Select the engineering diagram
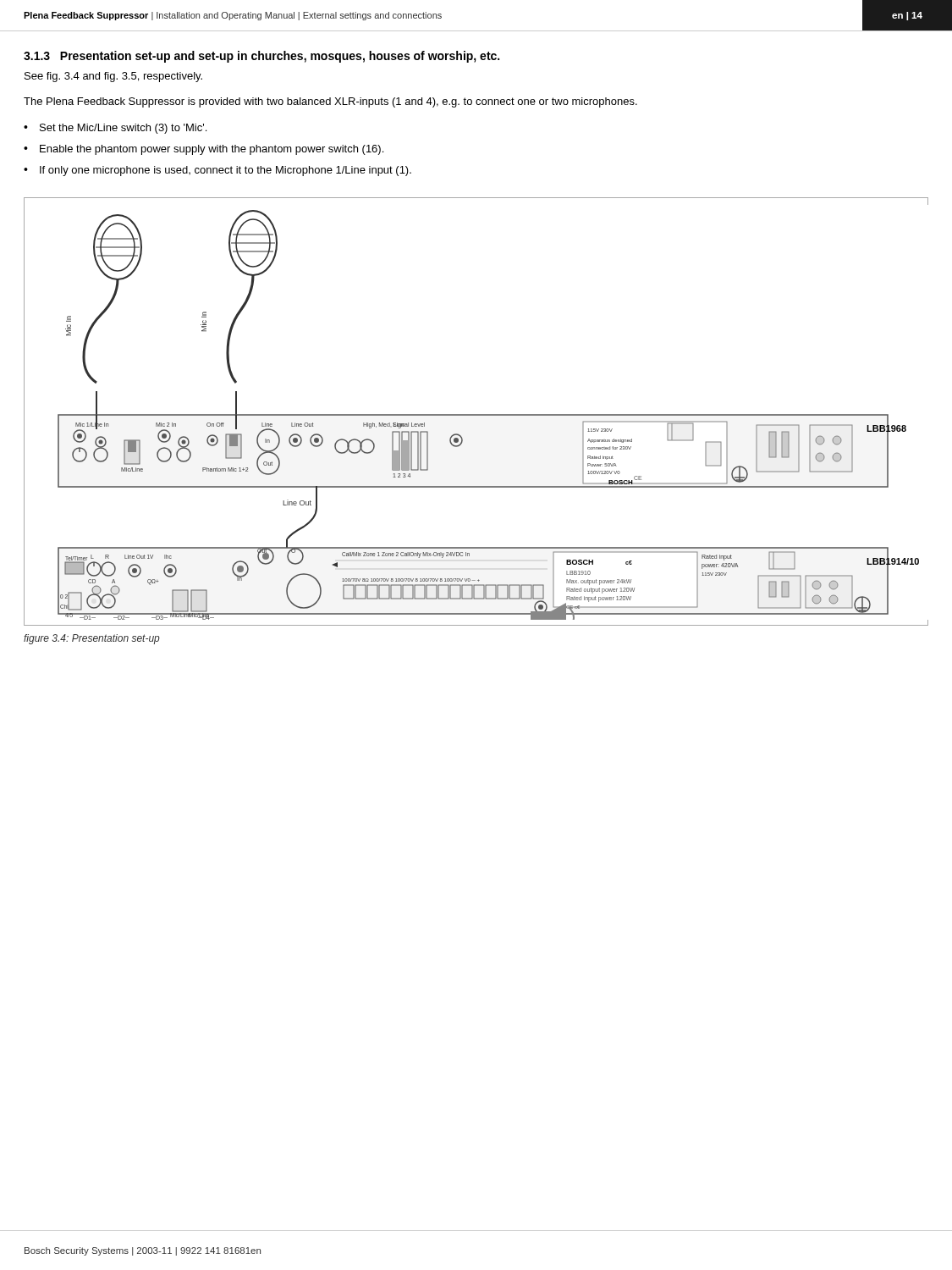The image size is (952, 1270). click(476, 412)
